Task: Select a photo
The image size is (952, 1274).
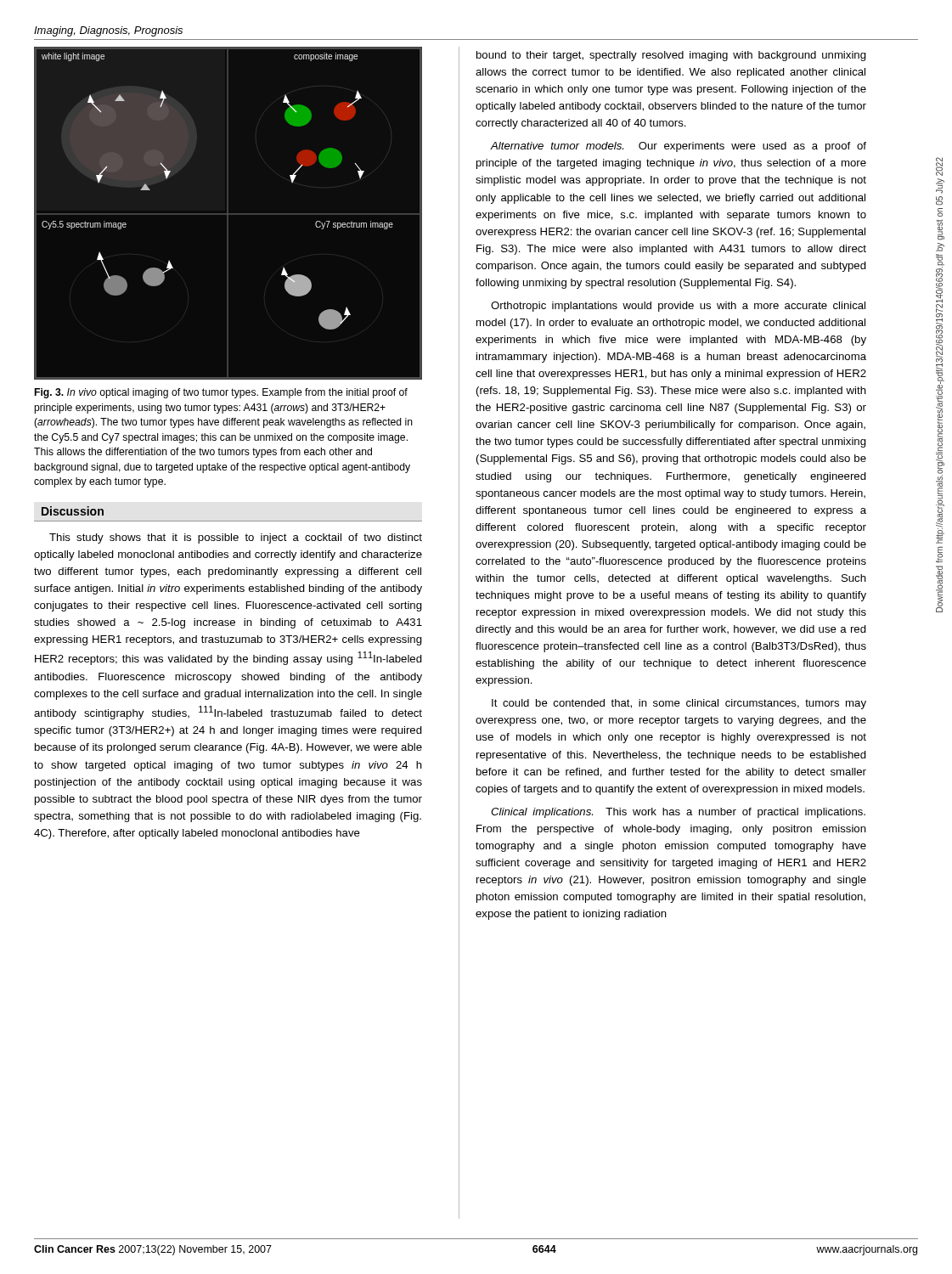Action: click(228, 213)
